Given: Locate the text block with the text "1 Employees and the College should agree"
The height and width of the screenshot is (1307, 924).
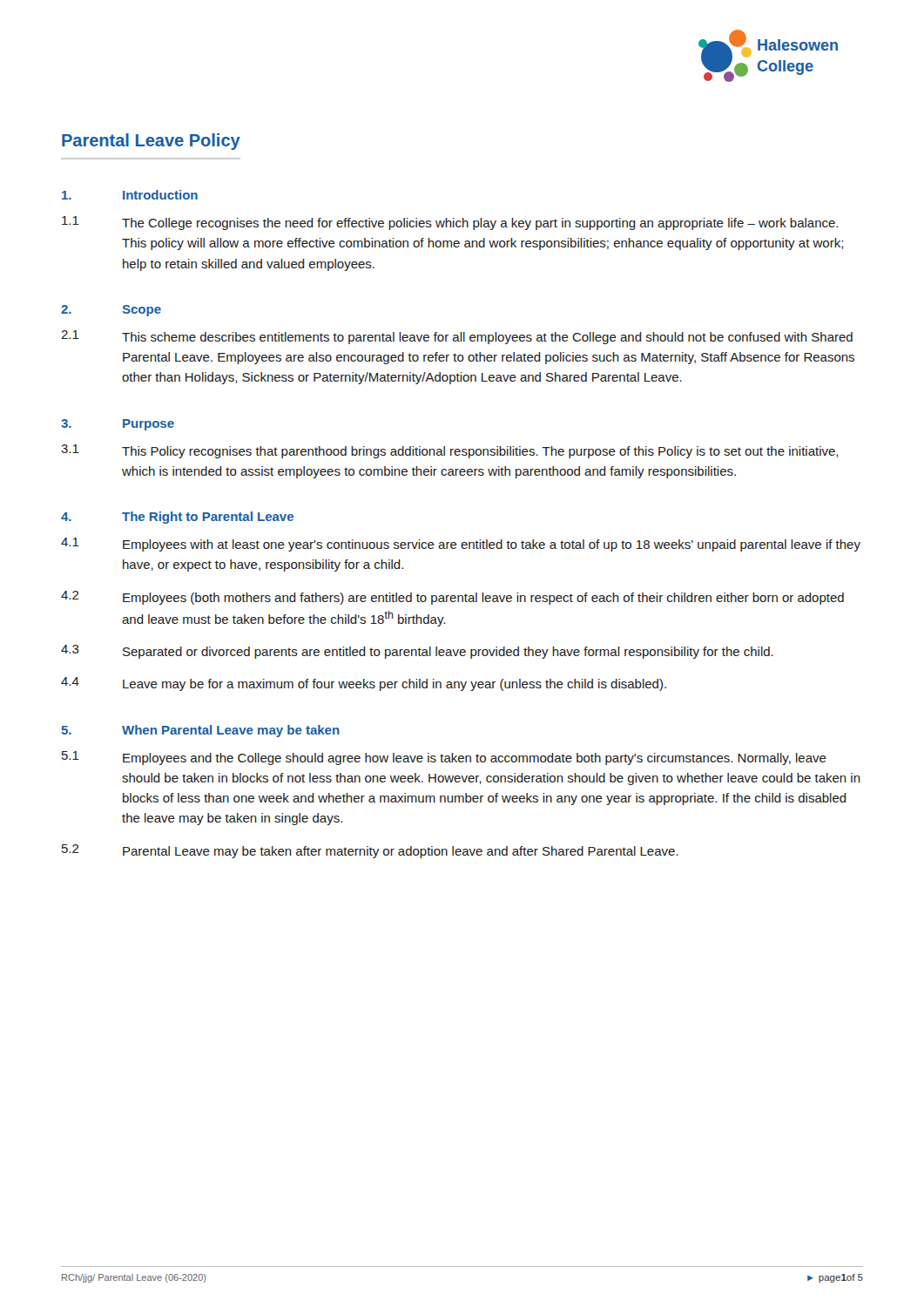Looking at the screenshot, I should point(462,788).
